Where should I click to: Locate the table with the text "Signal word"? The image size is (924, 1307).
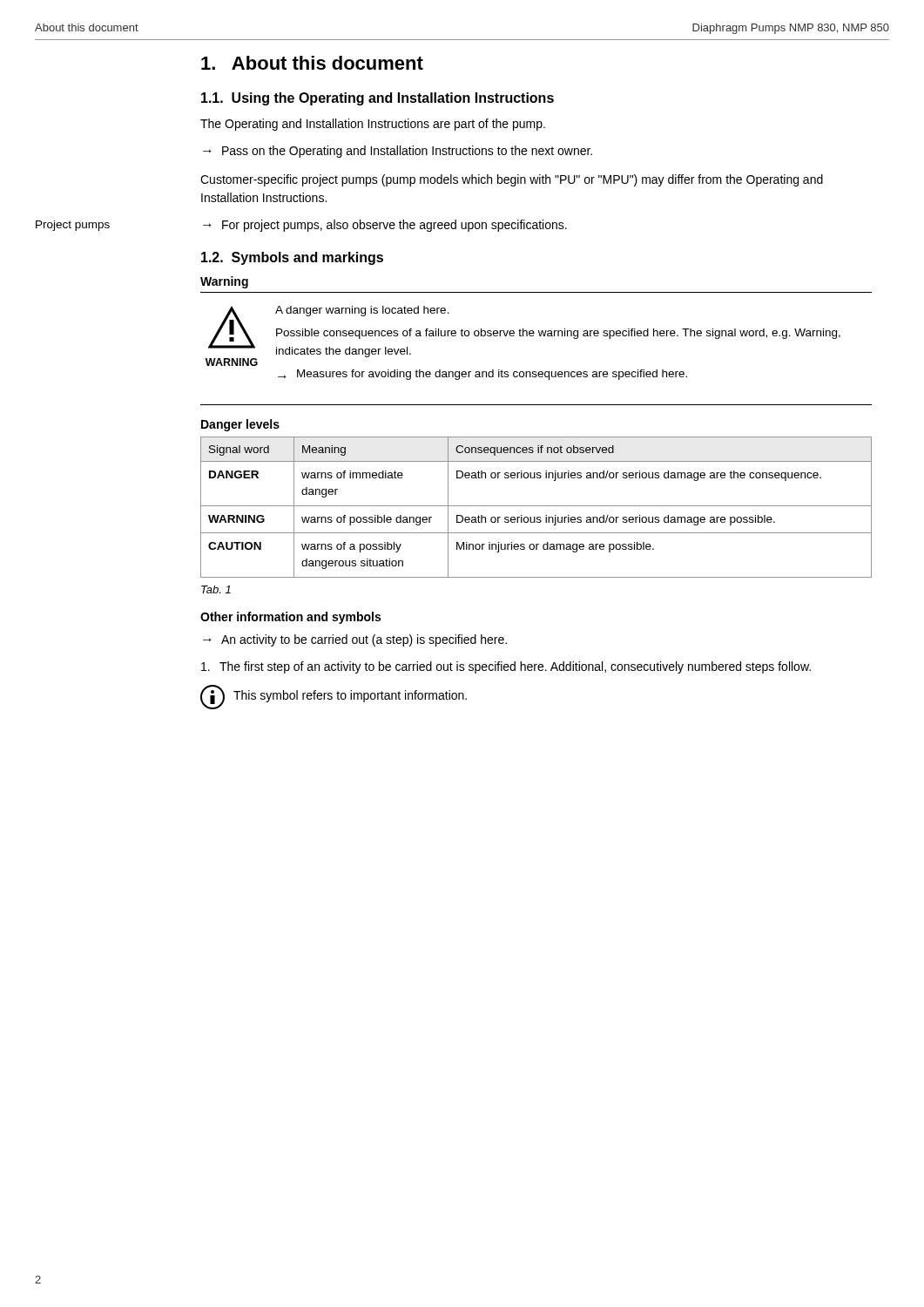[x=536, y=507]
